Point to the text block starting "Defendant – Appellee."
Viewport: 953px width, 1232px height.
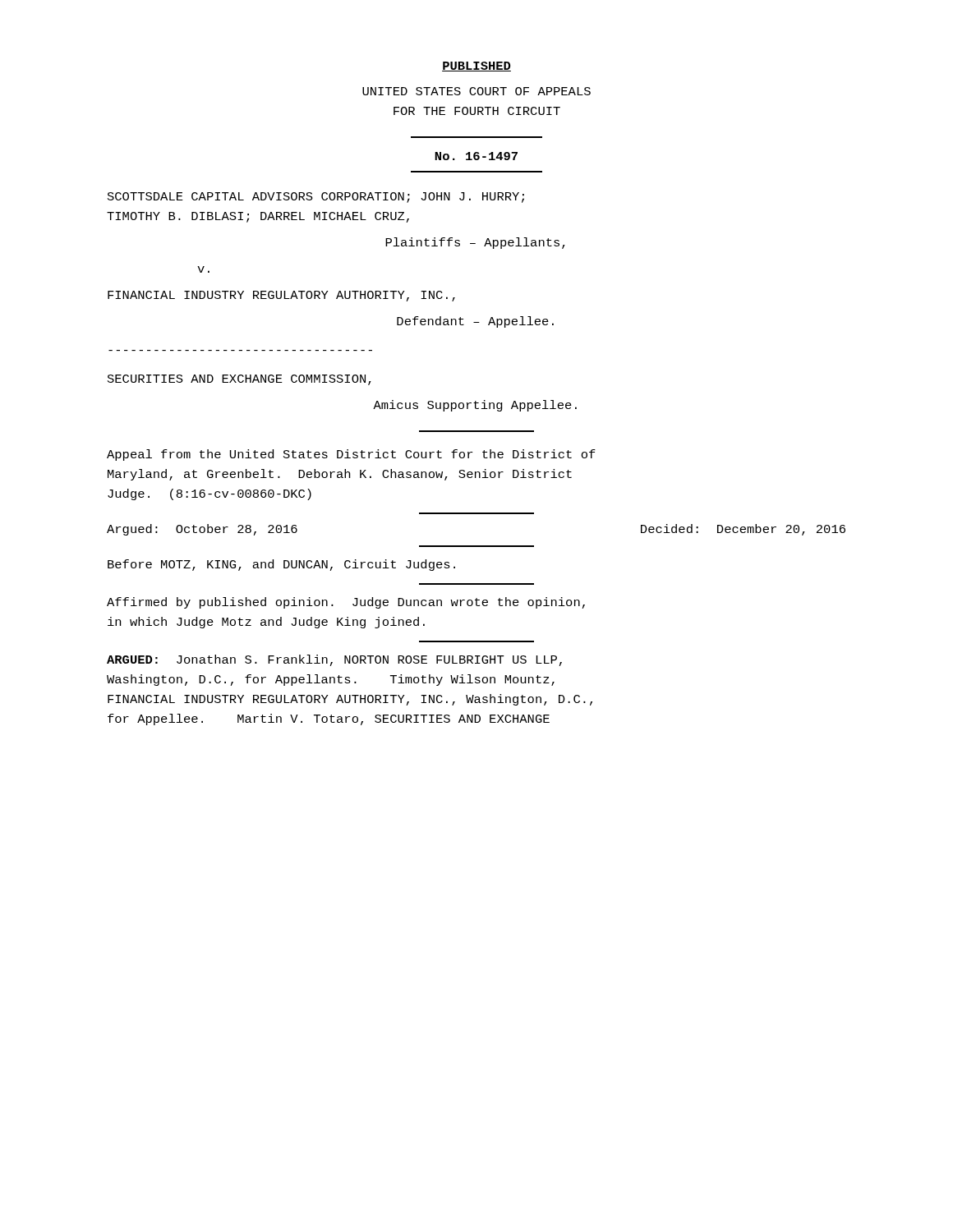click(476, 322)
